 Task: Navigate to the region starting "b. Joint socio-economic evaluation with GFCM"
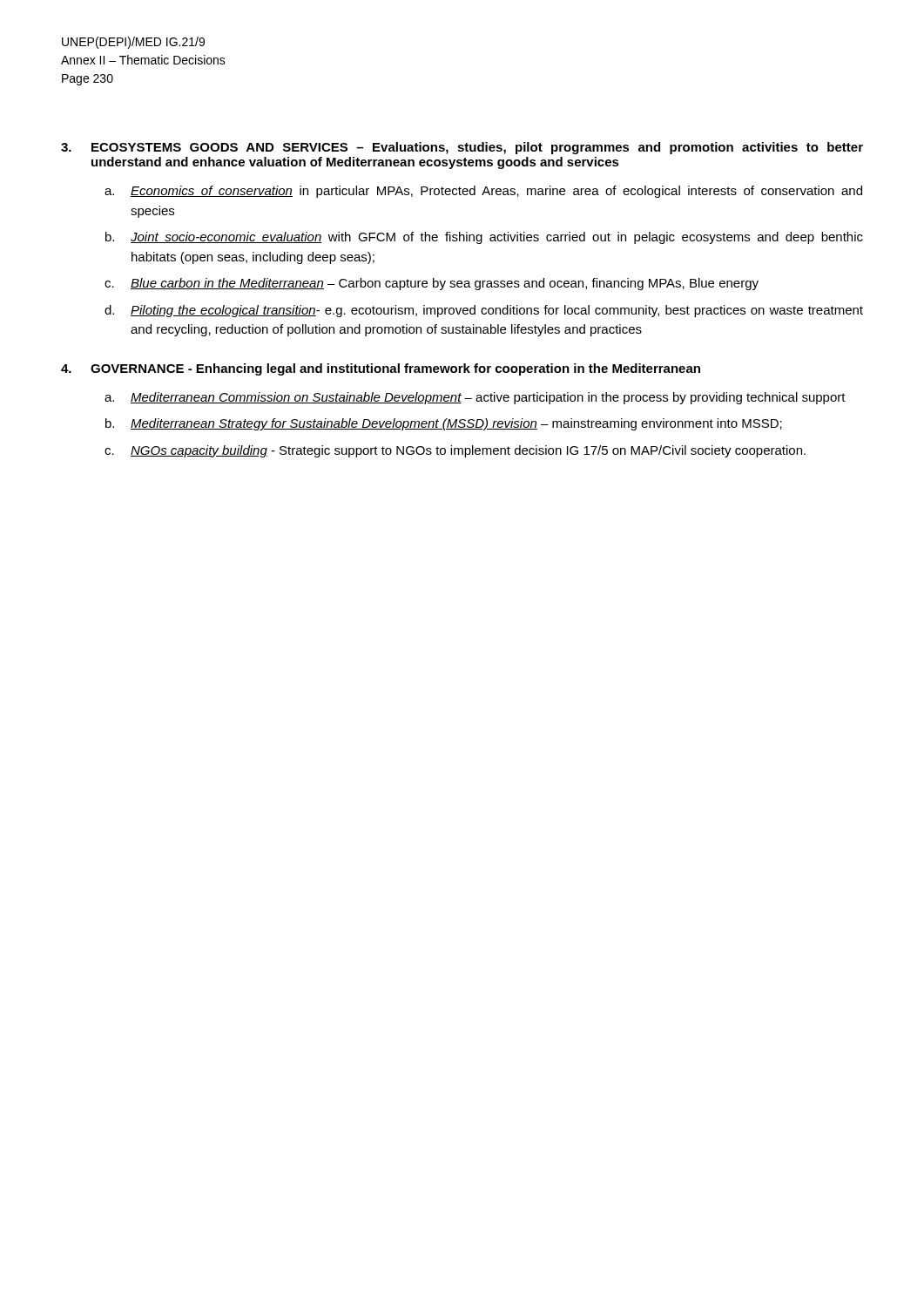[x=484, y=247]
